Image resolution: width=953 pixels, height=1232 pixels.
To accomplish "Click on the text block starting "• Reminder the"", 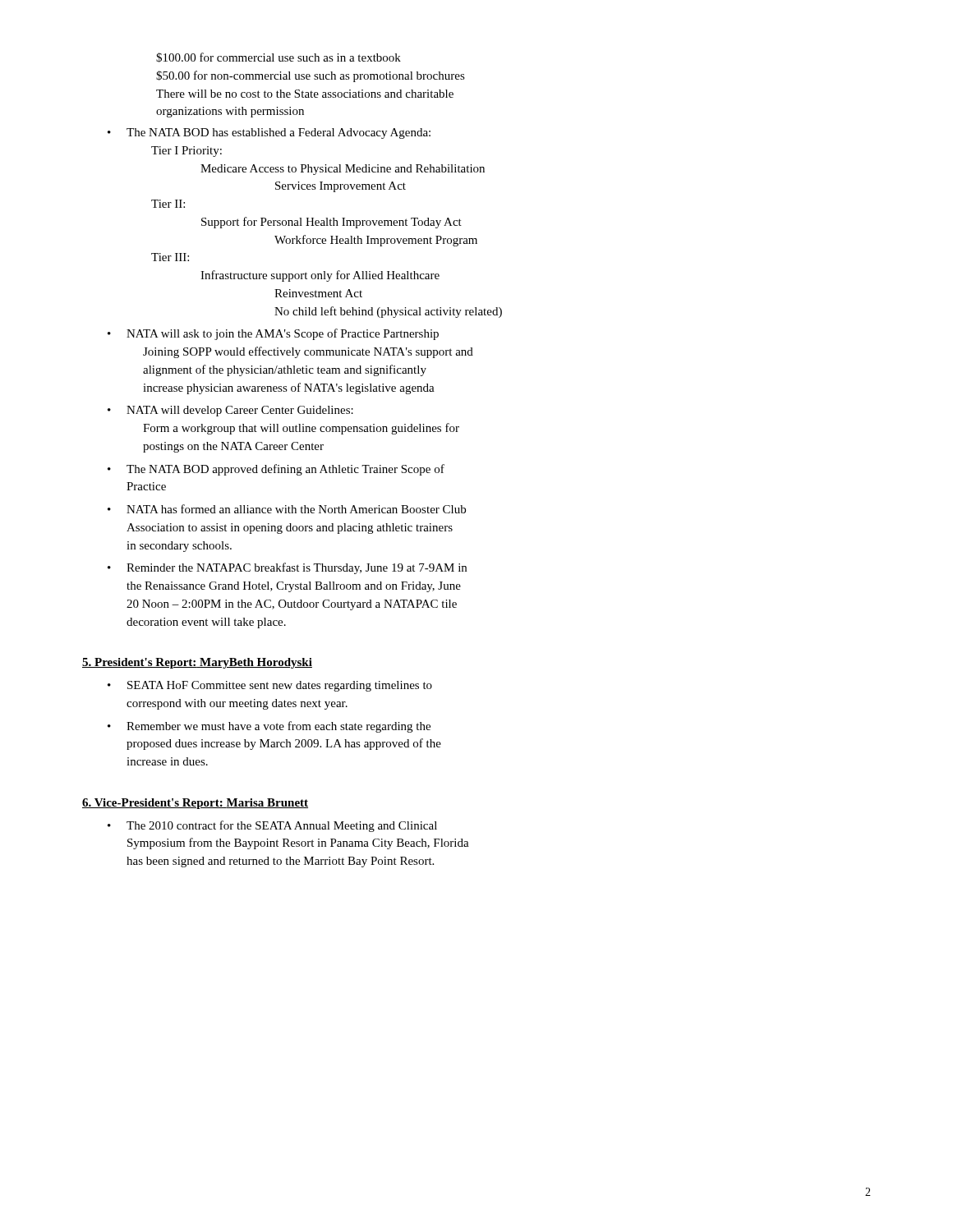I will (287, 568).
